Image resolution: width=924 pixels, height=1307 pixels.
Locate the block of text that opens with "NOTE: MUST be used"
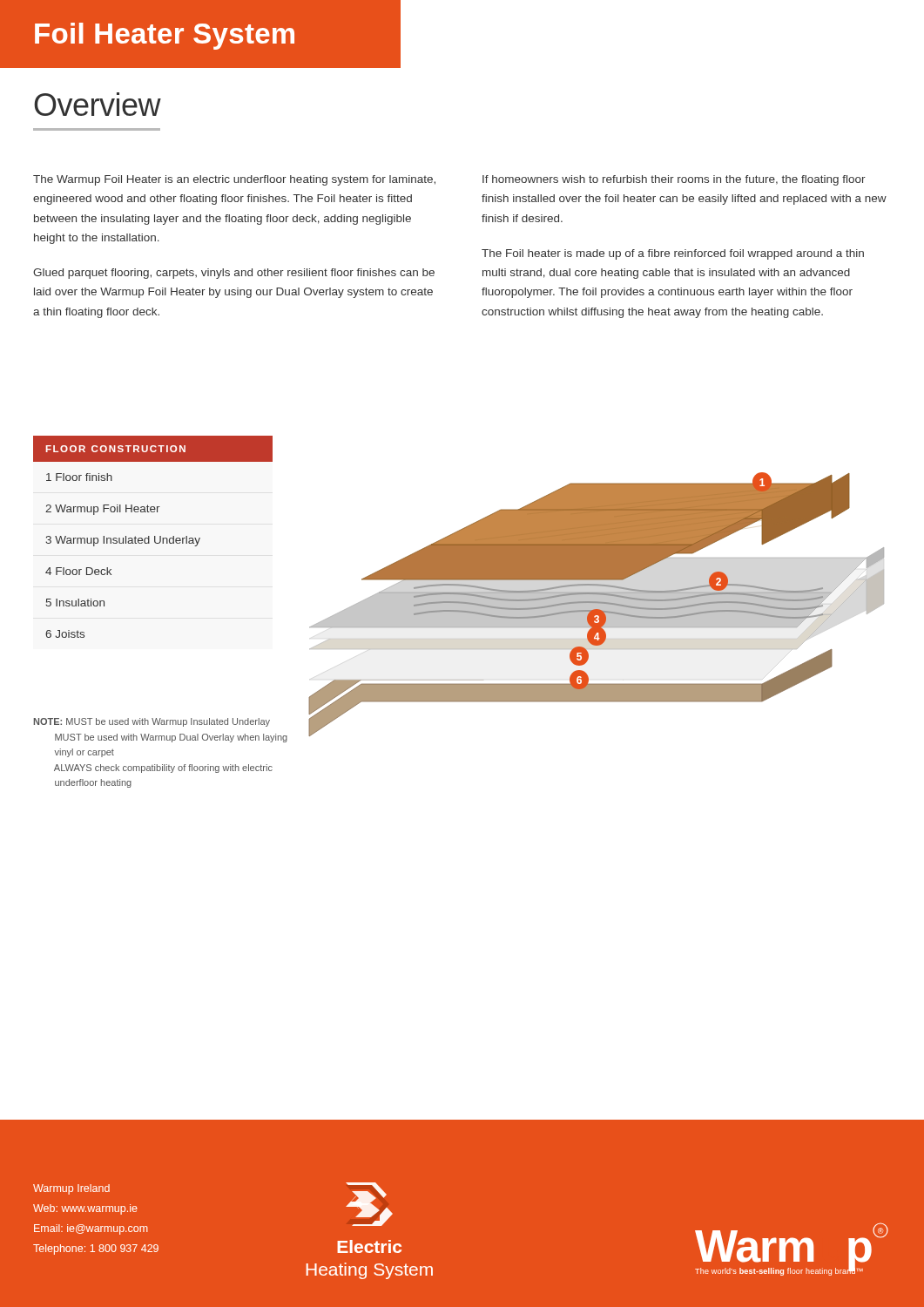point(152,722)
